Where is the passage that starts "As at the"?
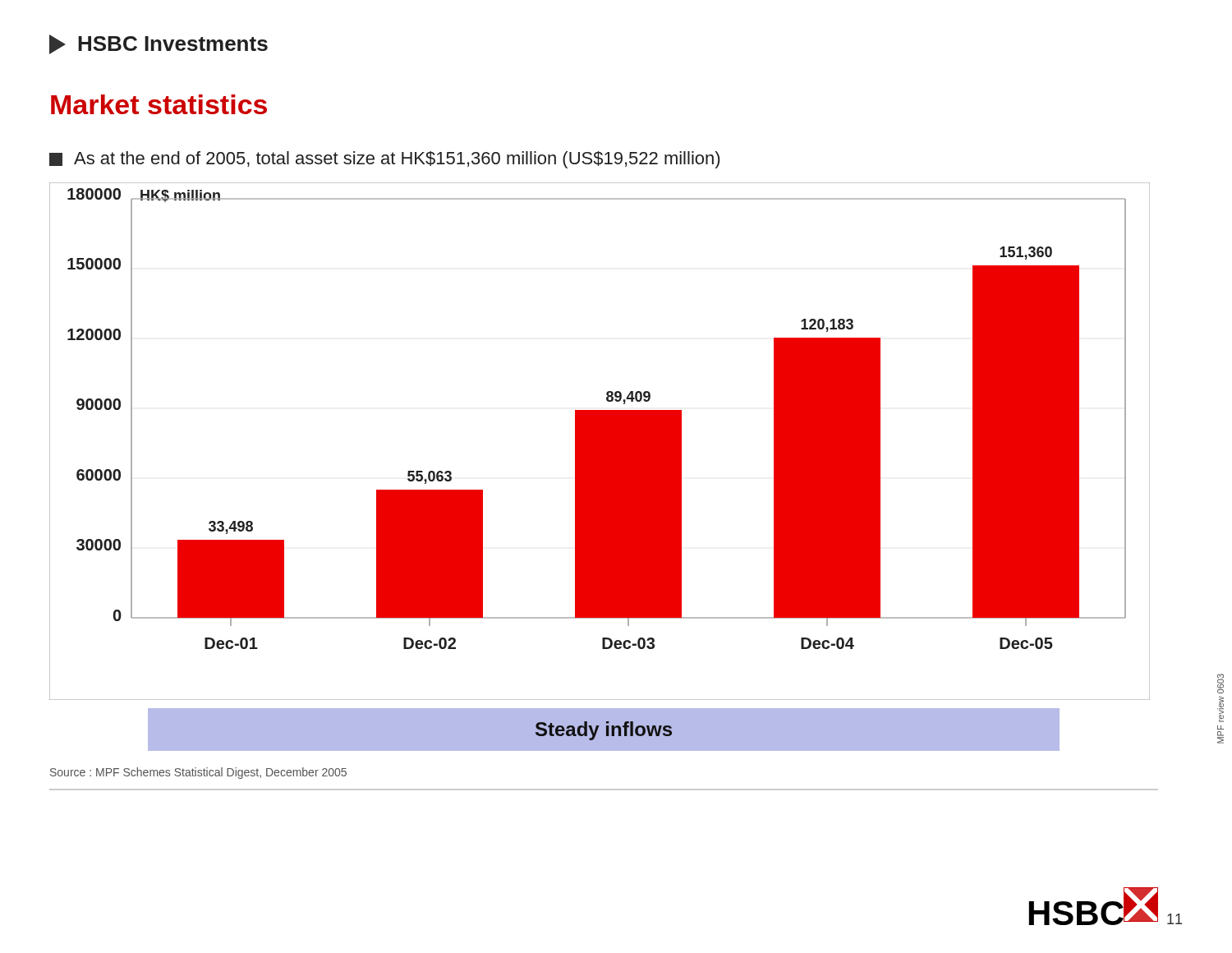The height and width of the screenshot is (953, 1232). 385,159
